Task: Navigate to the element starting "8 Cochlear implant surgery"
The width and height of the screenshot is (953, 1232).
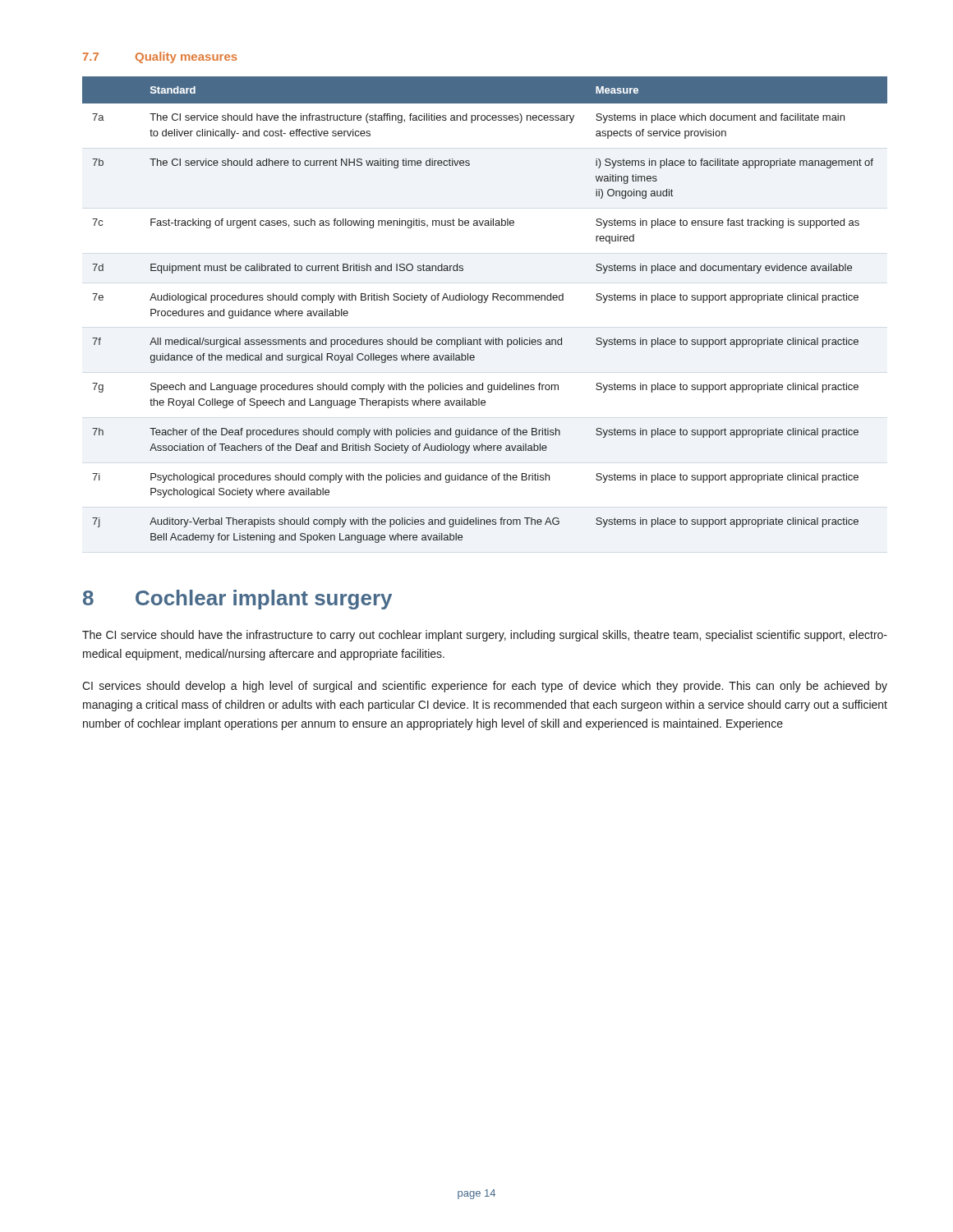Action: [237, 598]
